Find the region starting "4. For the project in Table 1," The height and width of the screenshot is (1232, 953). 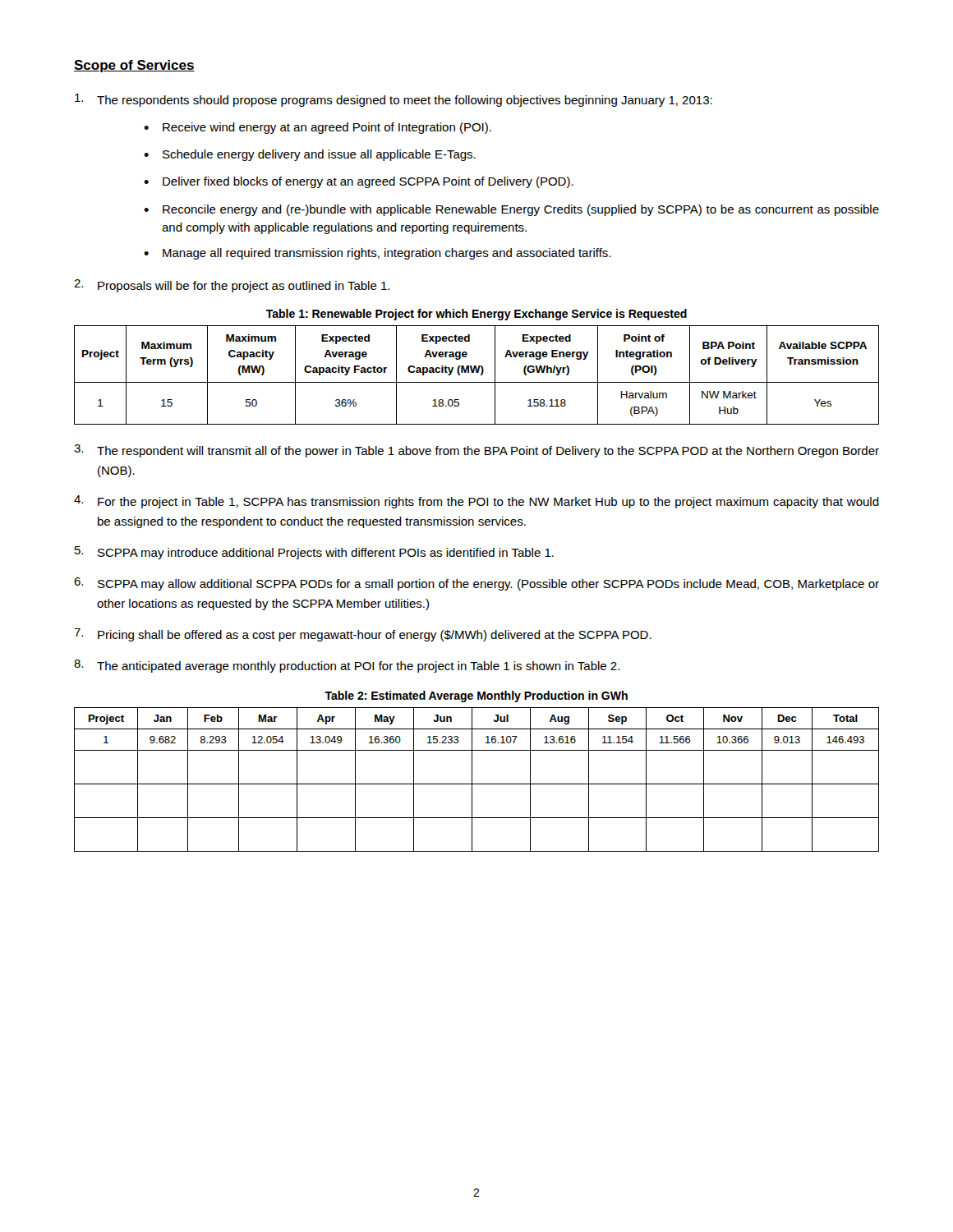click(476, 512)
